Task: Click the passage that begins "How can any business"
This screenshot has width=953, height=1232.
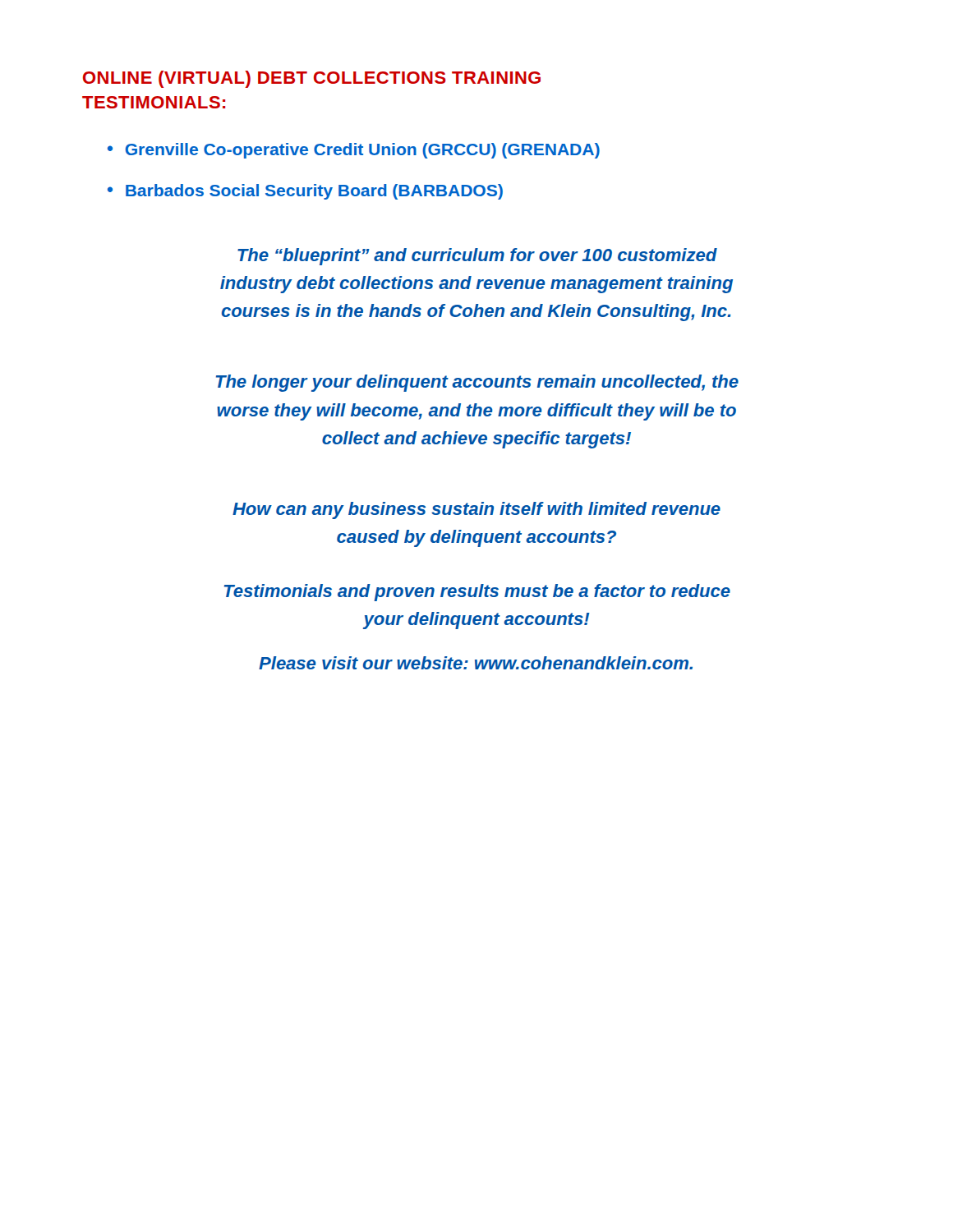Action: [x=476, y=523]
